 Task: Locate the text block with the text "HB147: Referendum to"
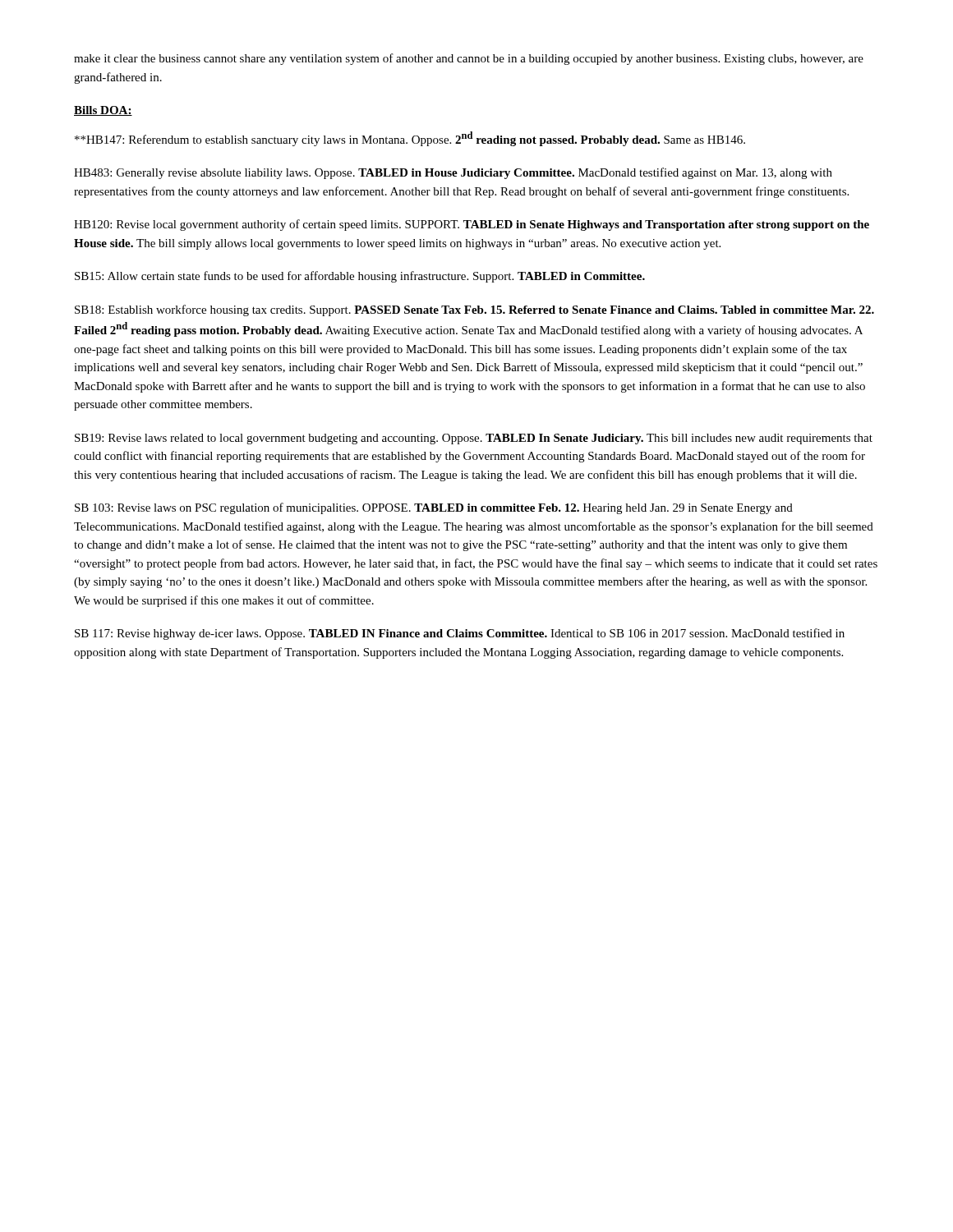[x=476, y=138]
